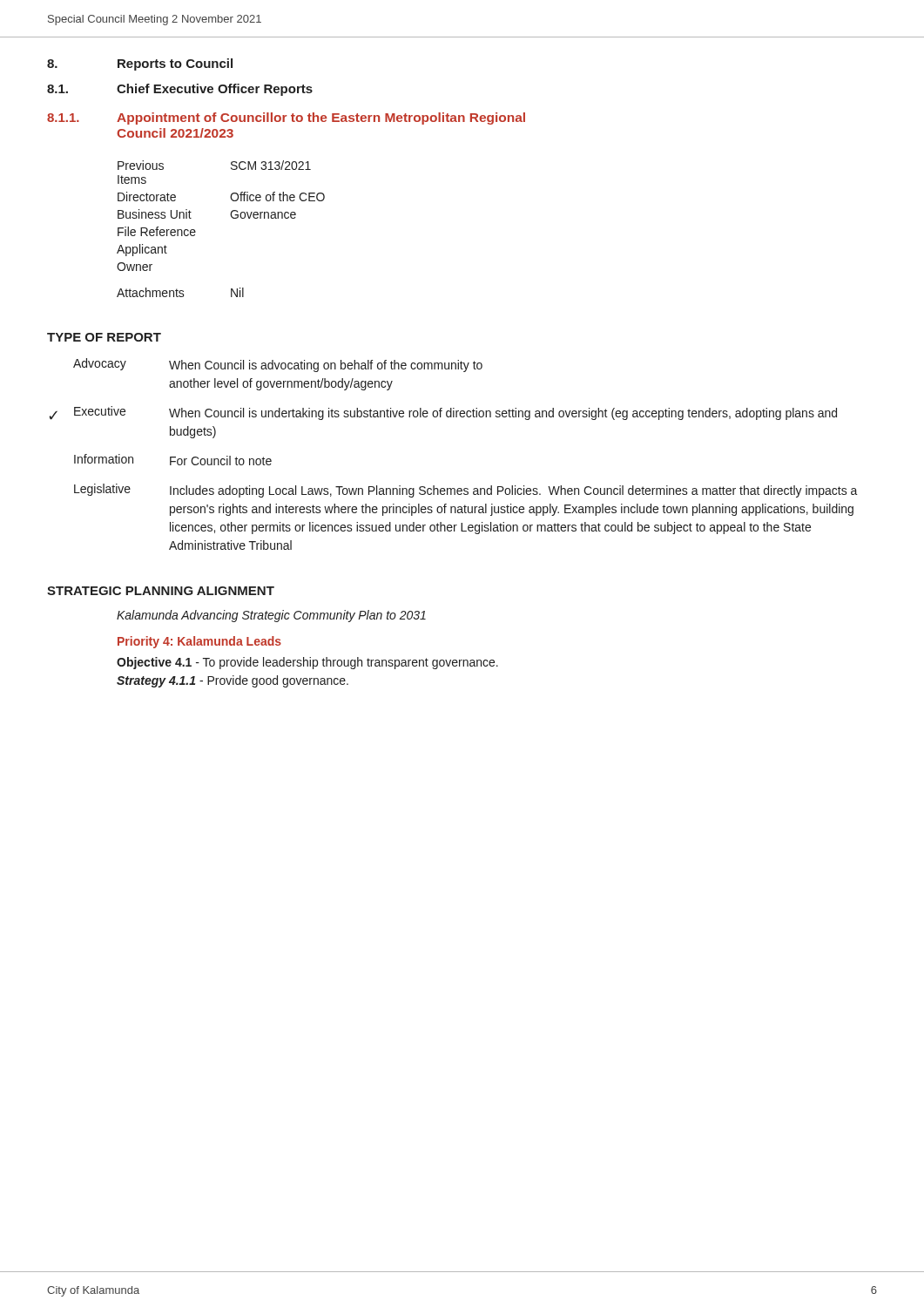This screenshot has height=1307, width=924.
Task: Click on the table containing "File Reference"
Action: tap(462, 229)
